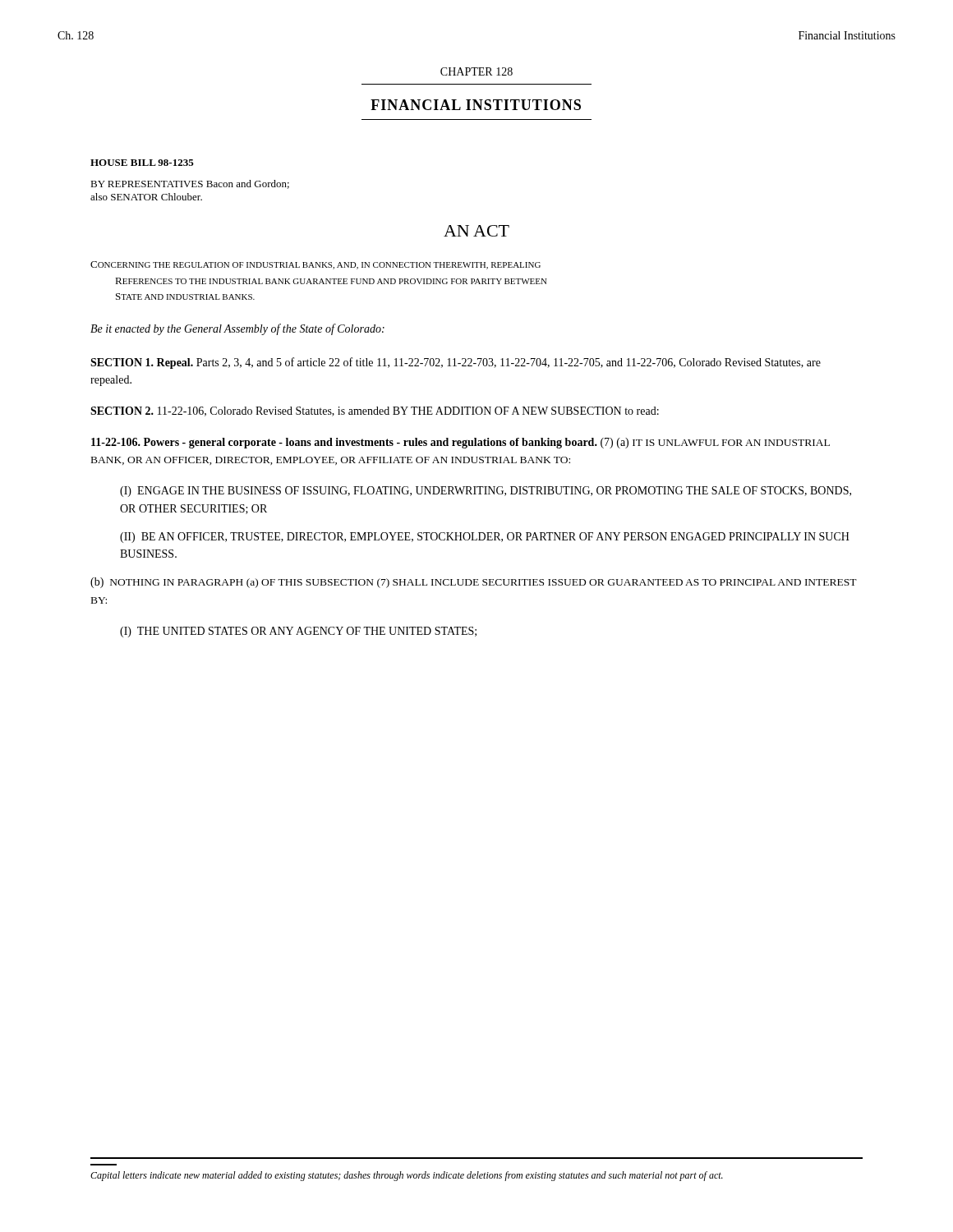
Task: Click on the text starting "SECTION 1. Repeal. Parts 2, 3,"
Action: [455, 371]
